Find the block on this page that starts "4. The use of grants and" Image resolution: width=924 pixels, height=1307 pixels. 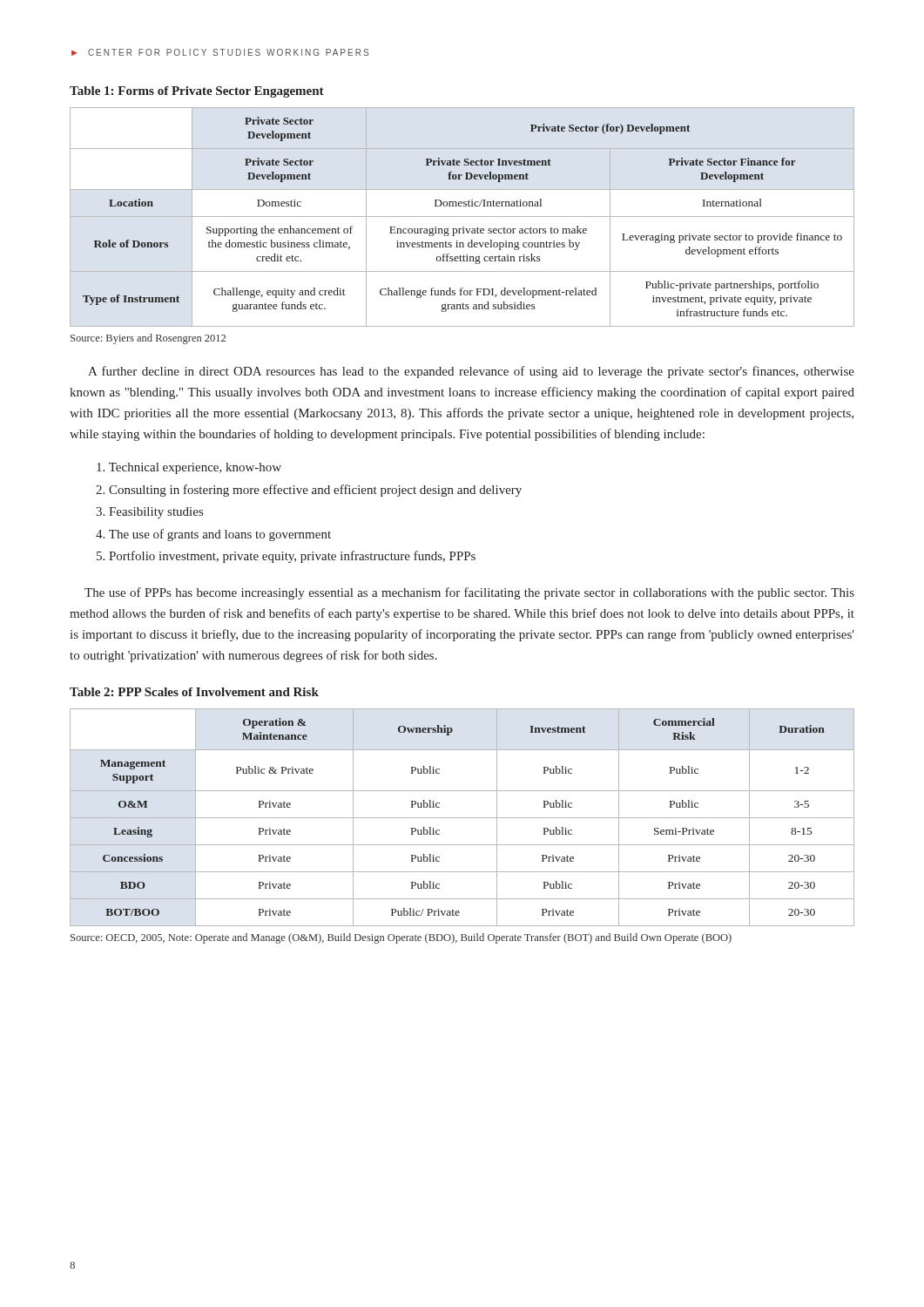[213, 534]
